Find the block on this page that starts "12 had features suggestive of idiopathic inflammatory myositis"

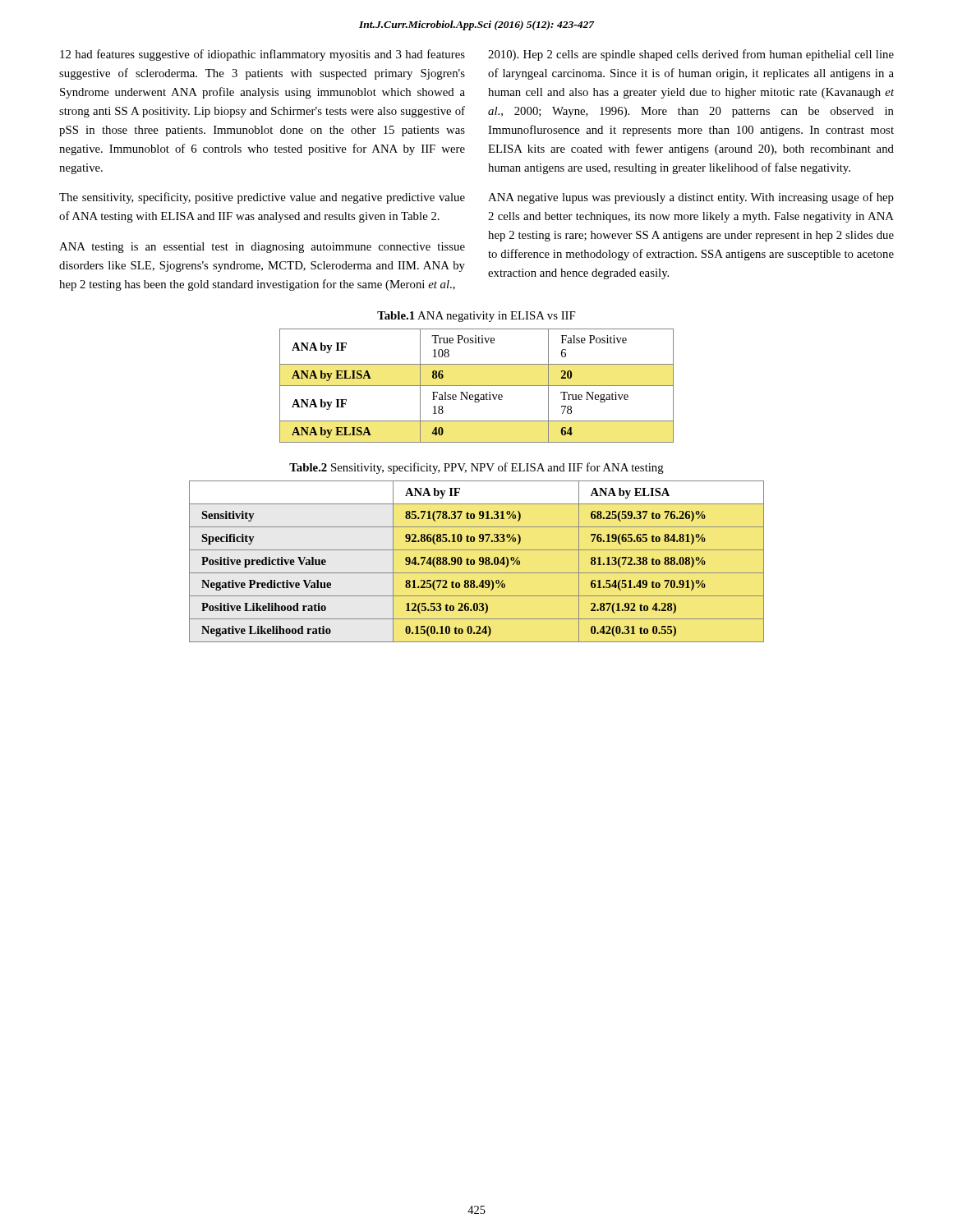click(262, 111)
